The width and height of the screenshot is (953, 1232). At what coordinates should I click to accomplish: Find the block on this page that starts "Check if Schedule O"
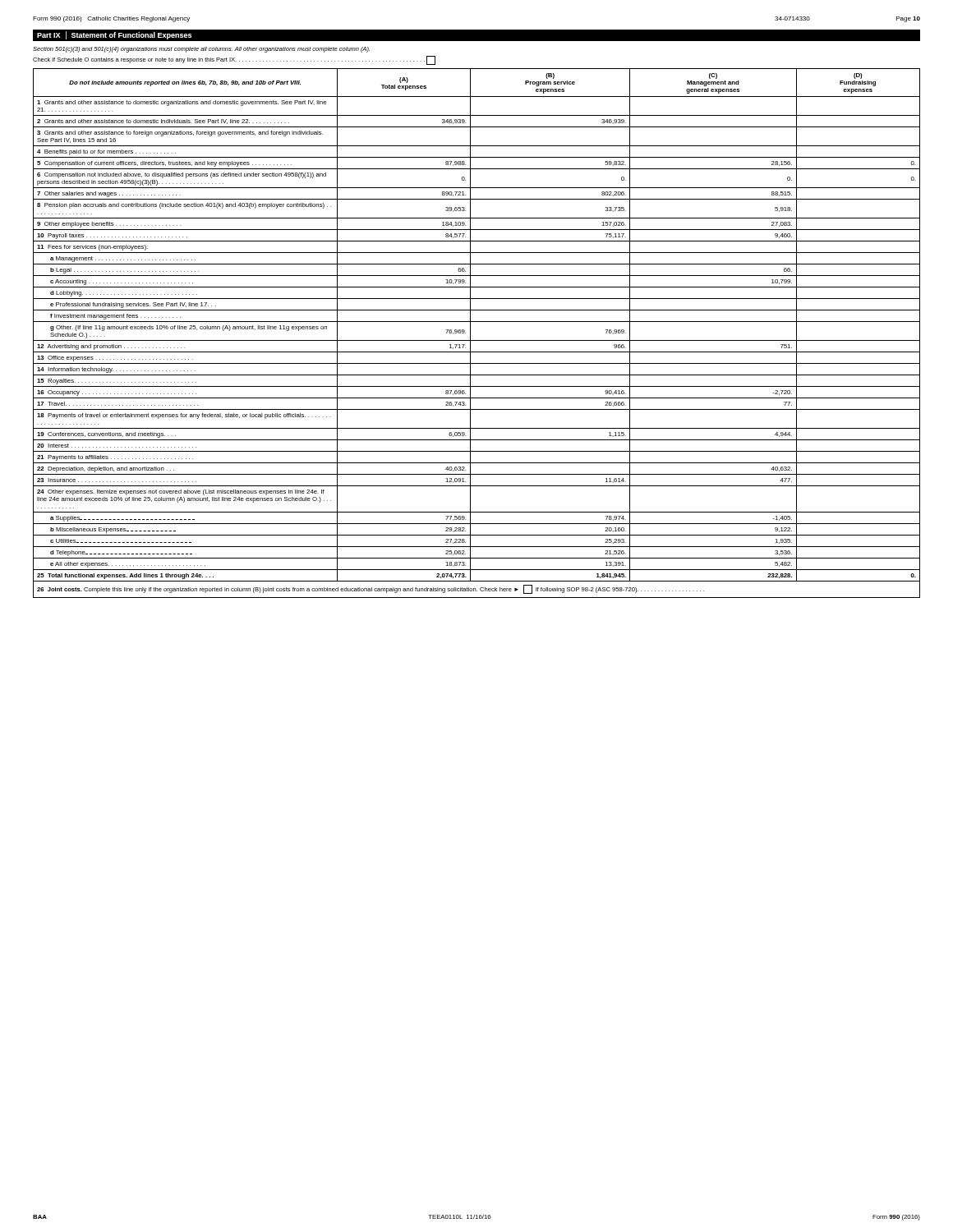pyautogui.click(x=234, y=60)
